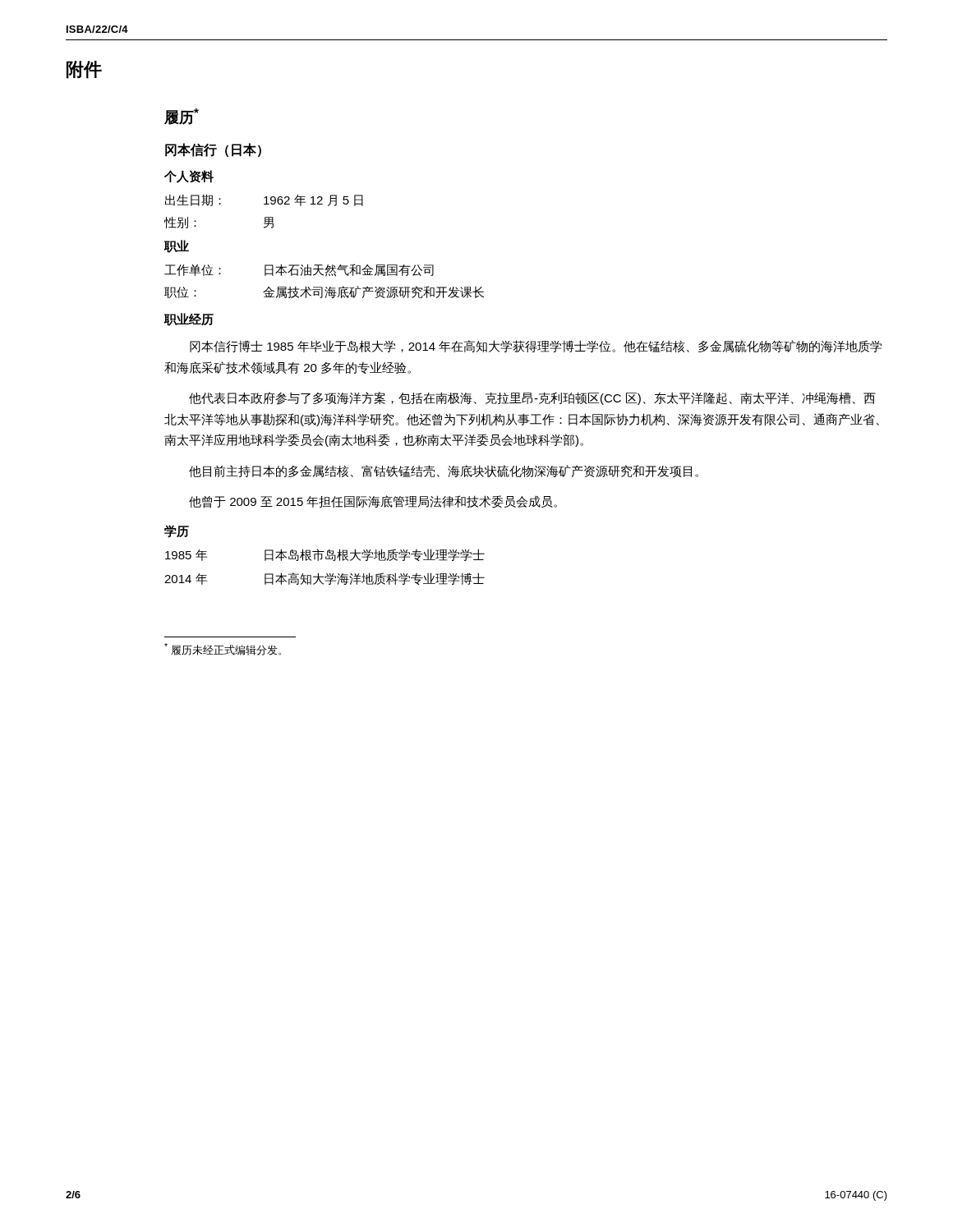Click on the text starting "出生日期： 1962 年 12 月 5"

click(265, 201)
